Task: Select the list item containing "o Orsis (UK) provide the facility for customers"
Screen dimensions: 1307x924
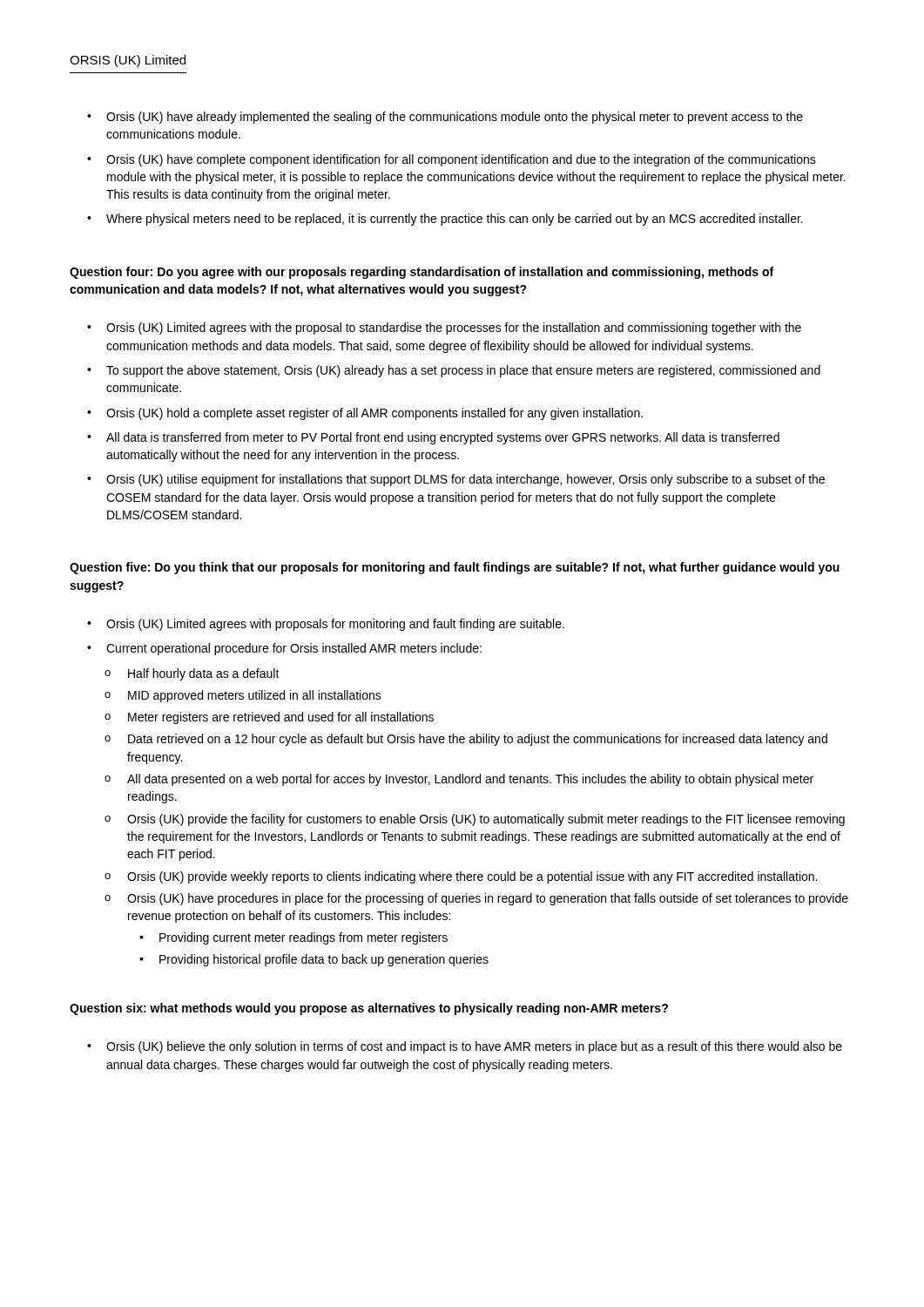Action: [479, 836]
